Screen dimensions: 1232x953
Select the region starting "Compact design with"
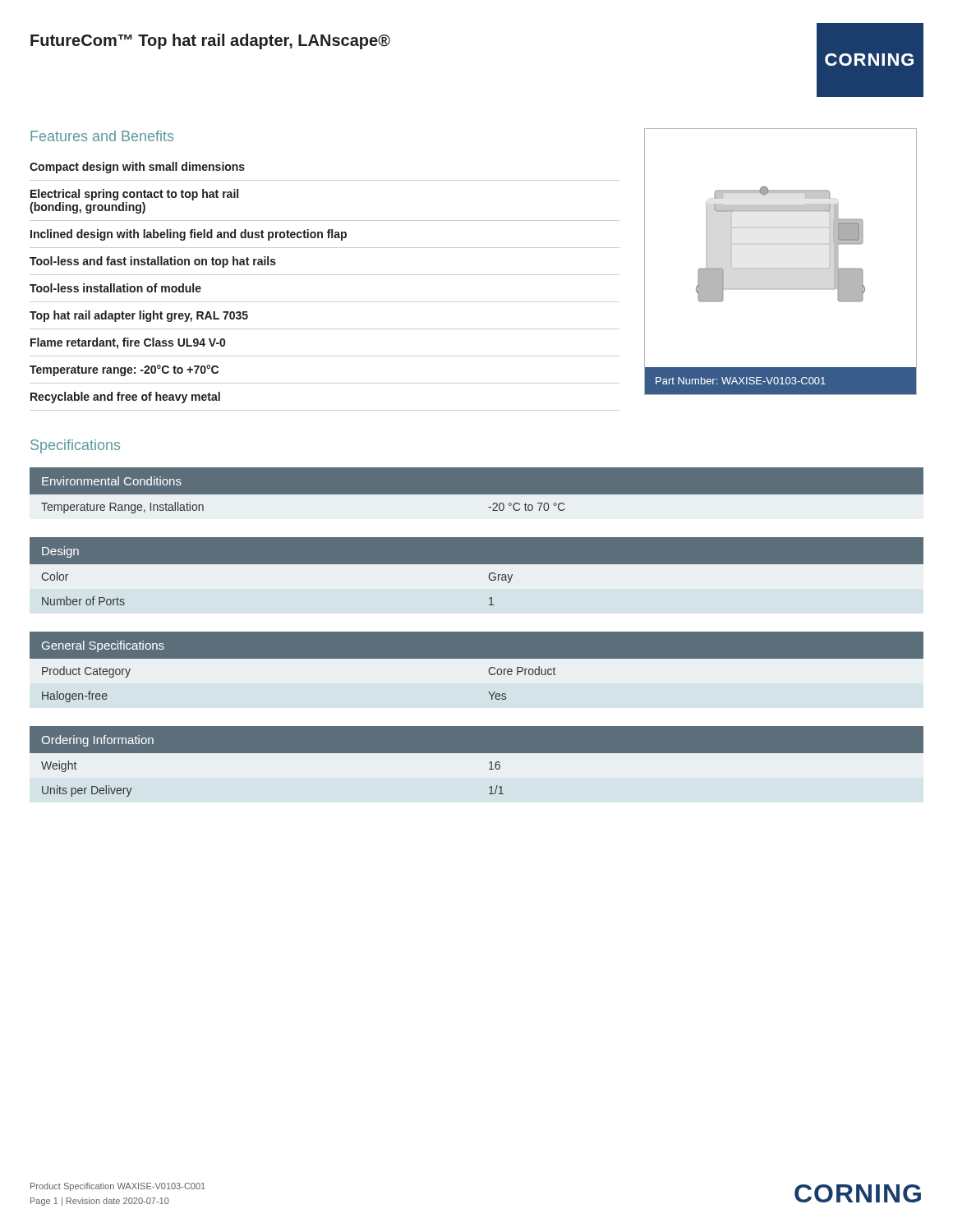tap(137, 167)
